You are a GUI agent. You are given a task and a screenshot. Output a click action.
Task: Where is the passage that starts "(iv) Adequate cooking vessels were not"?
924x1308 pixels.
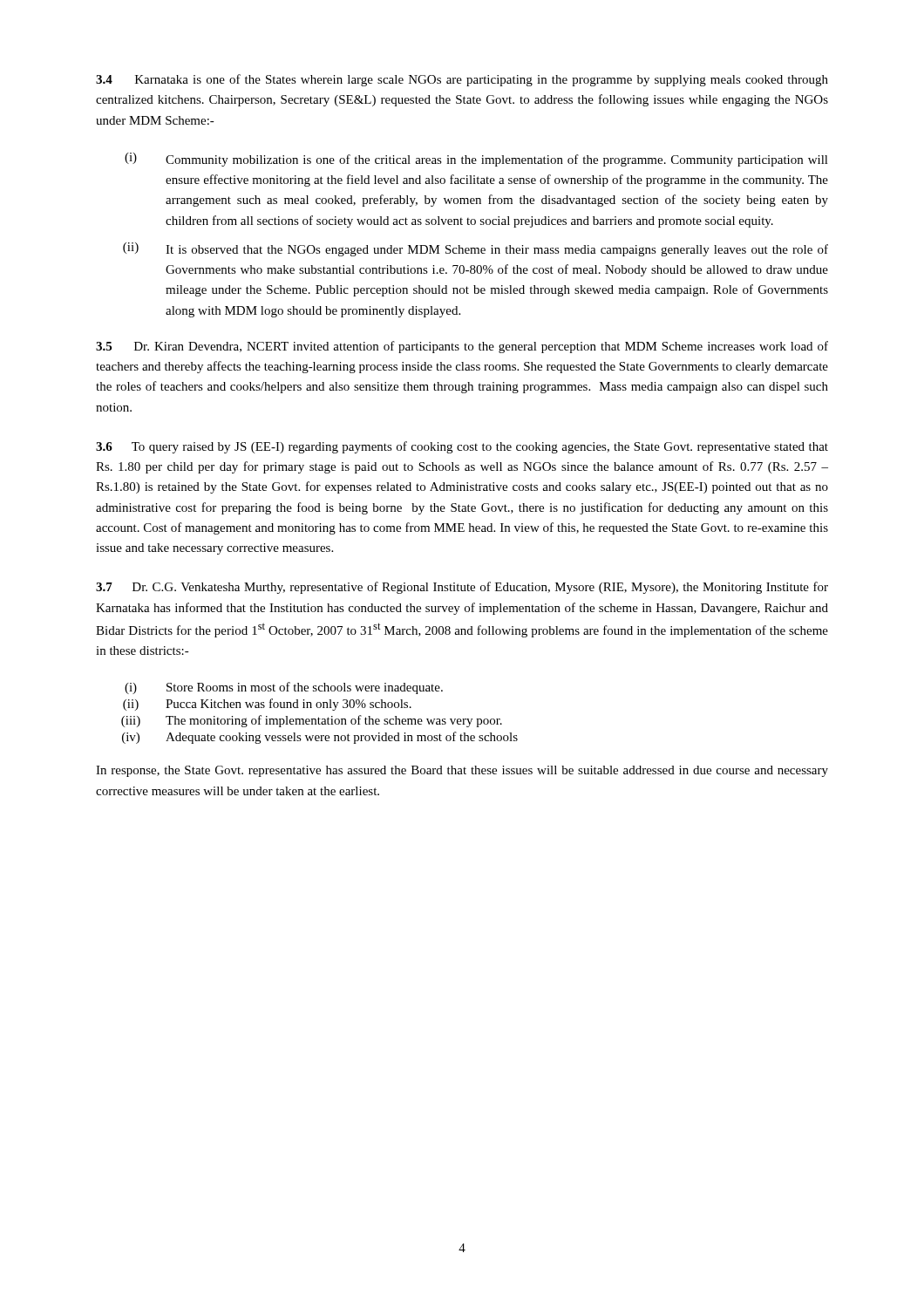click(x=462, y=738)
